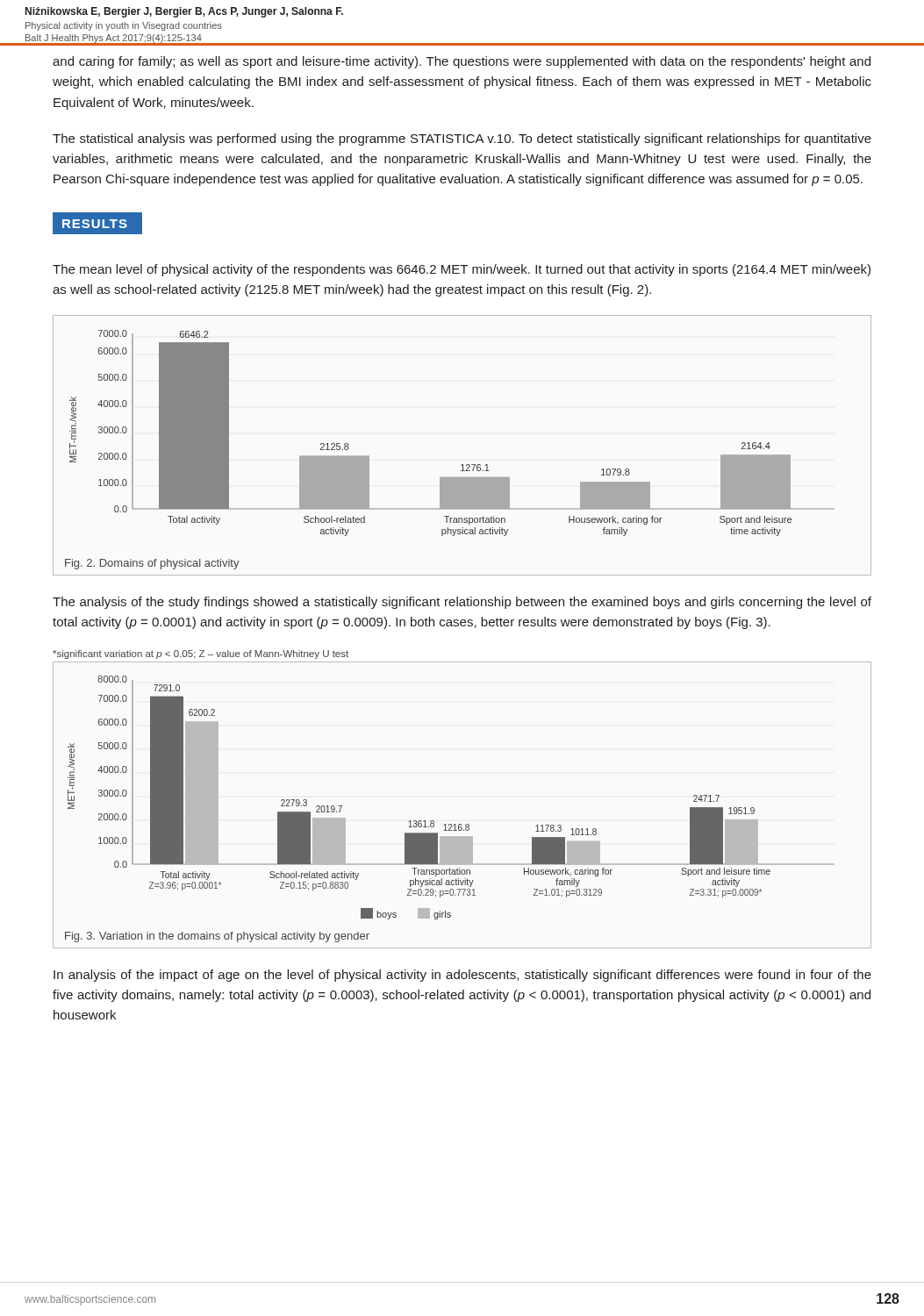Viewport: 924px width, 1316px height.
Task: Select the grouped bar chart
Action: [462, 804]
